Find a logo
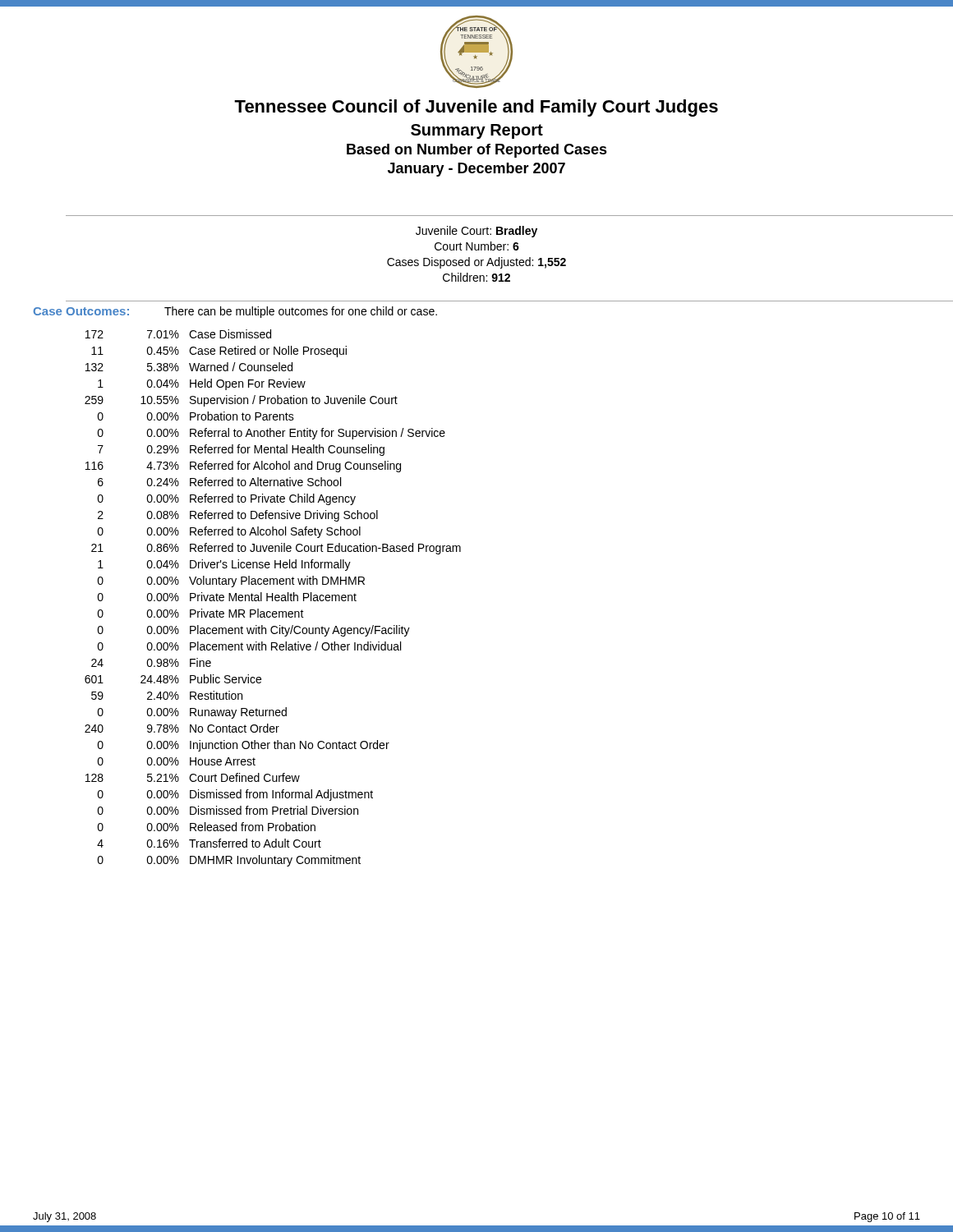953x1232 pixels. [x=476, y=52]
